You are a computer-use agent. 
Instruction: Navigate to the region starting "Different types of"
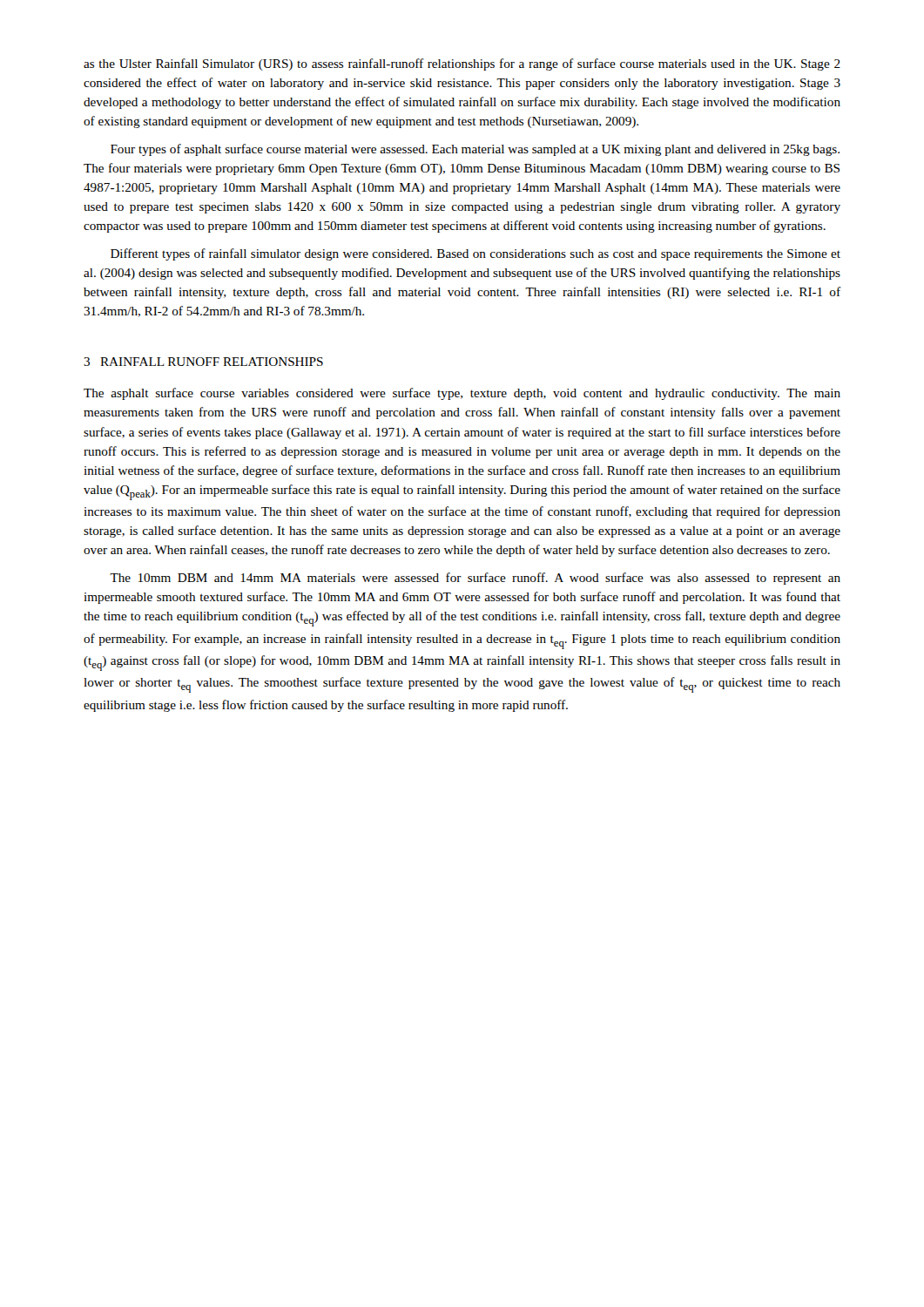pyautogui.click(x=462, y=283)
